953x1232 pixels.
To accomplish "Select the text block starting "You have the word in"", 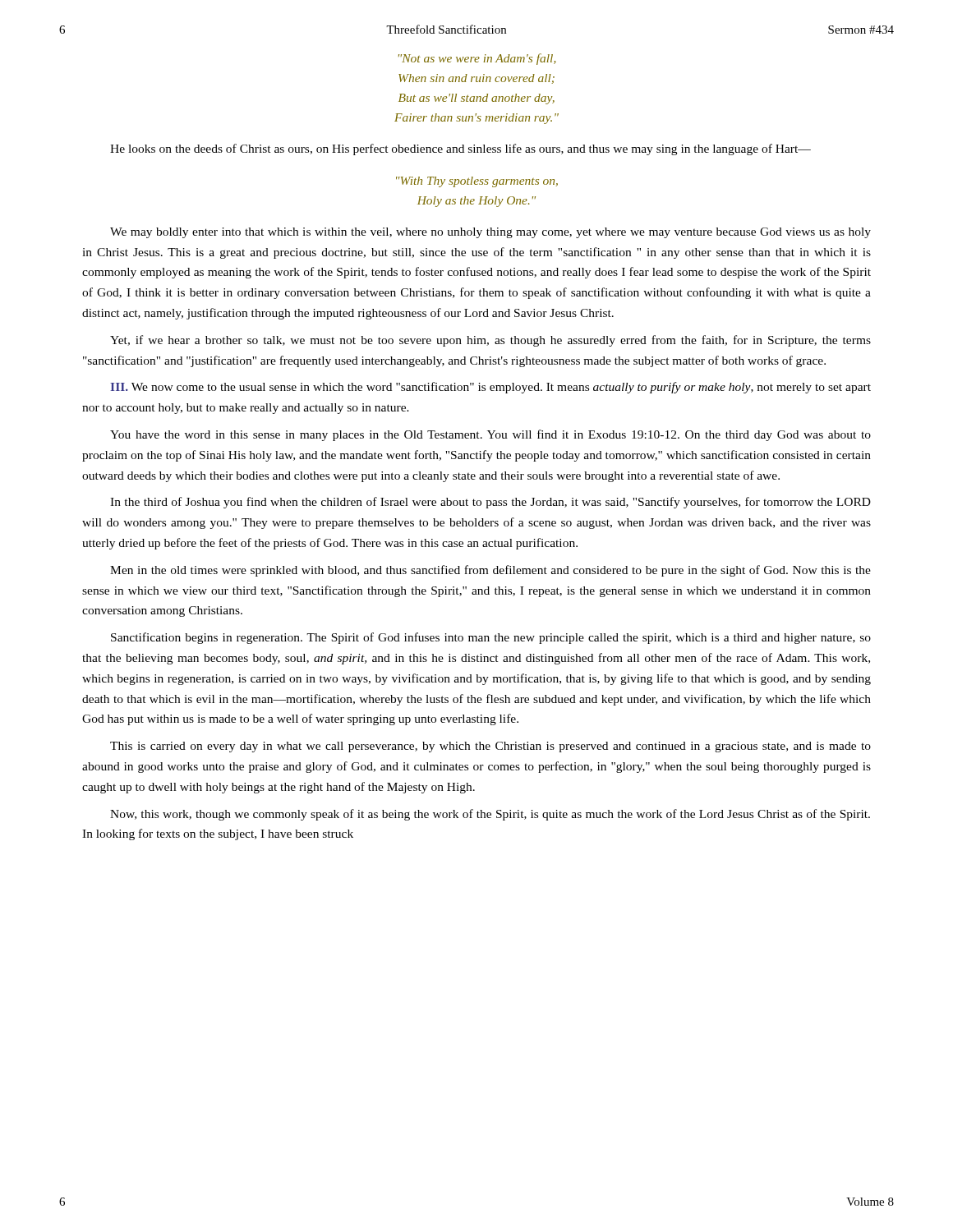I will (x=476, y=454).
